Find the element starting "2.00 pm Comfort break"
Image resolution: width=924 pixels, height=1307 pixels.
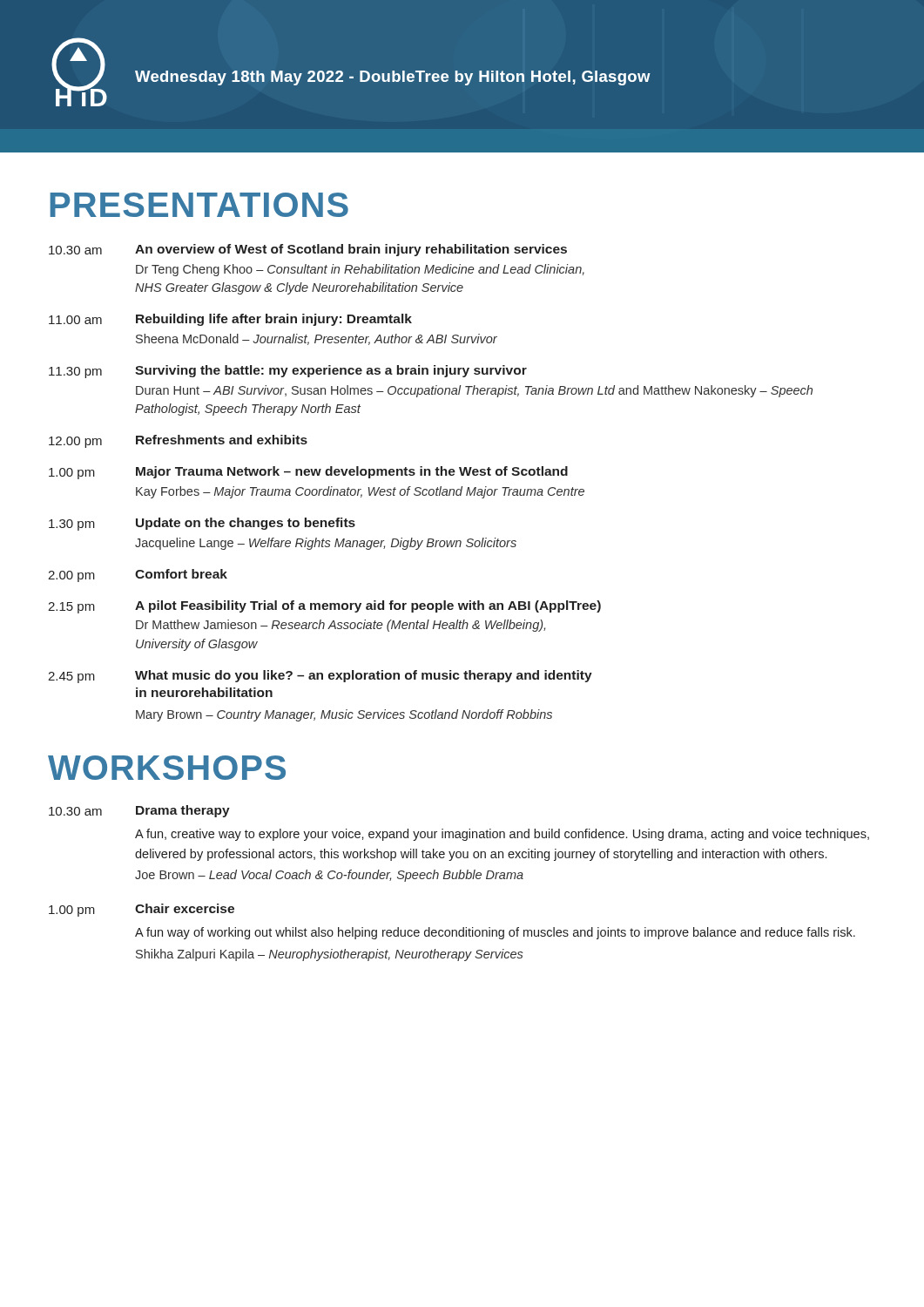(x=138, y=576)
